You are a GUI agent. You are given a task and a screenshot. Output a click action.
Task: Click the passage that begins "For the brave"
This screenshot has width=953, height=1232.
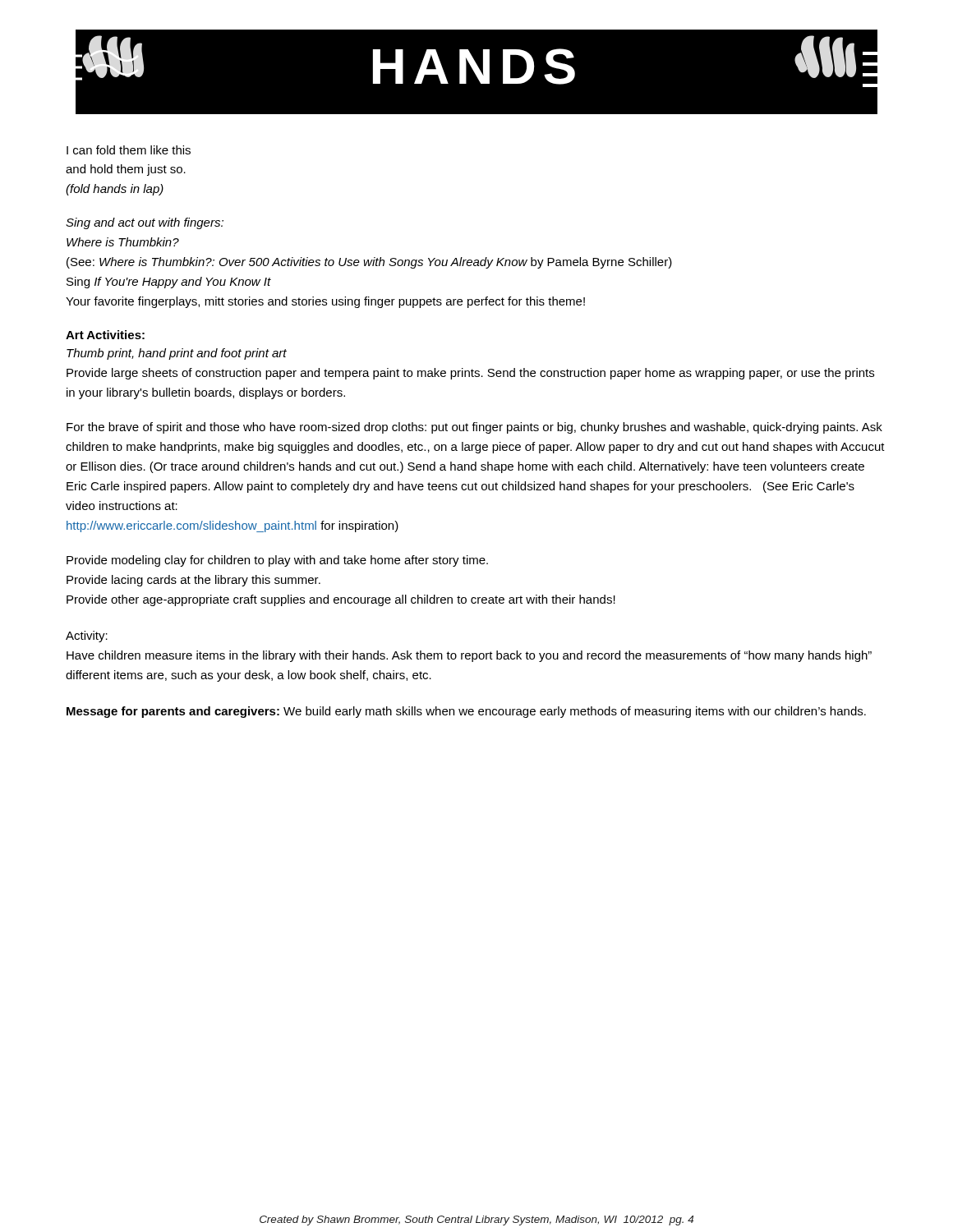(475, 476)
